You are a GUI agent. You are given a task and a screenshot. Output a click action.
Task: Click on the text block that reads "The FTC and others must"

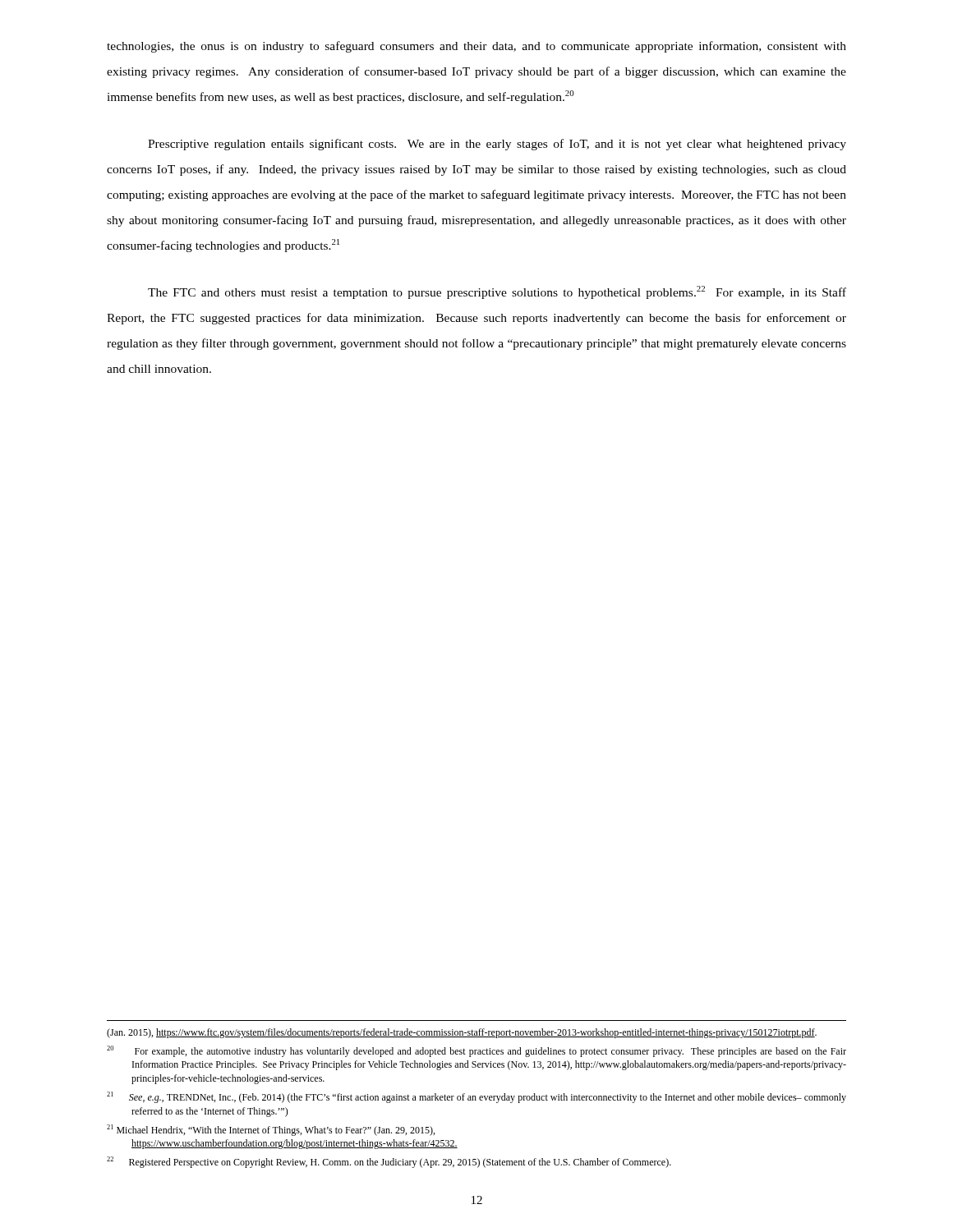pos(476,329)
